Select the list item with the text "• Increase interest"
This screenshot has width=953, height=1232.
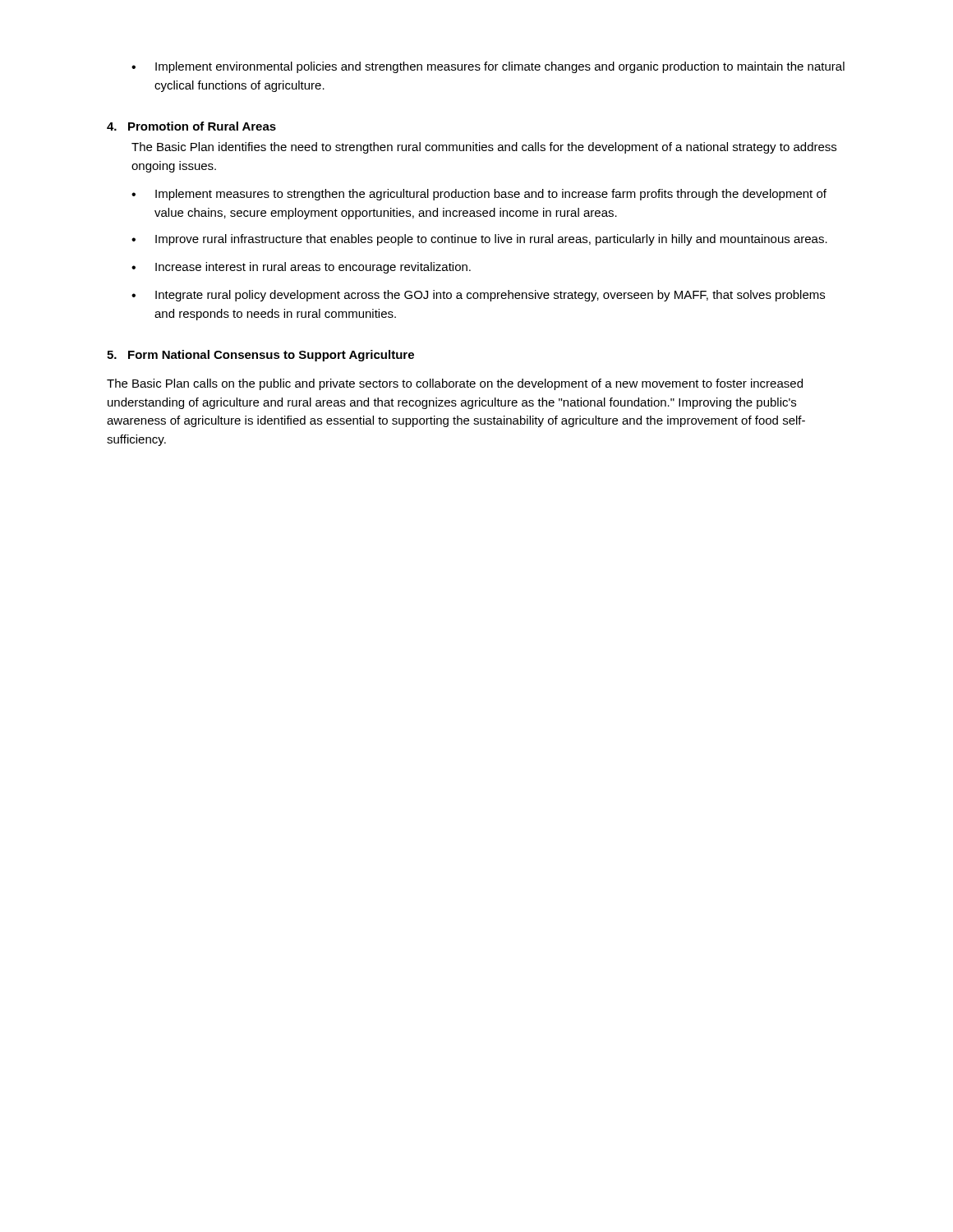pos(301,268)
